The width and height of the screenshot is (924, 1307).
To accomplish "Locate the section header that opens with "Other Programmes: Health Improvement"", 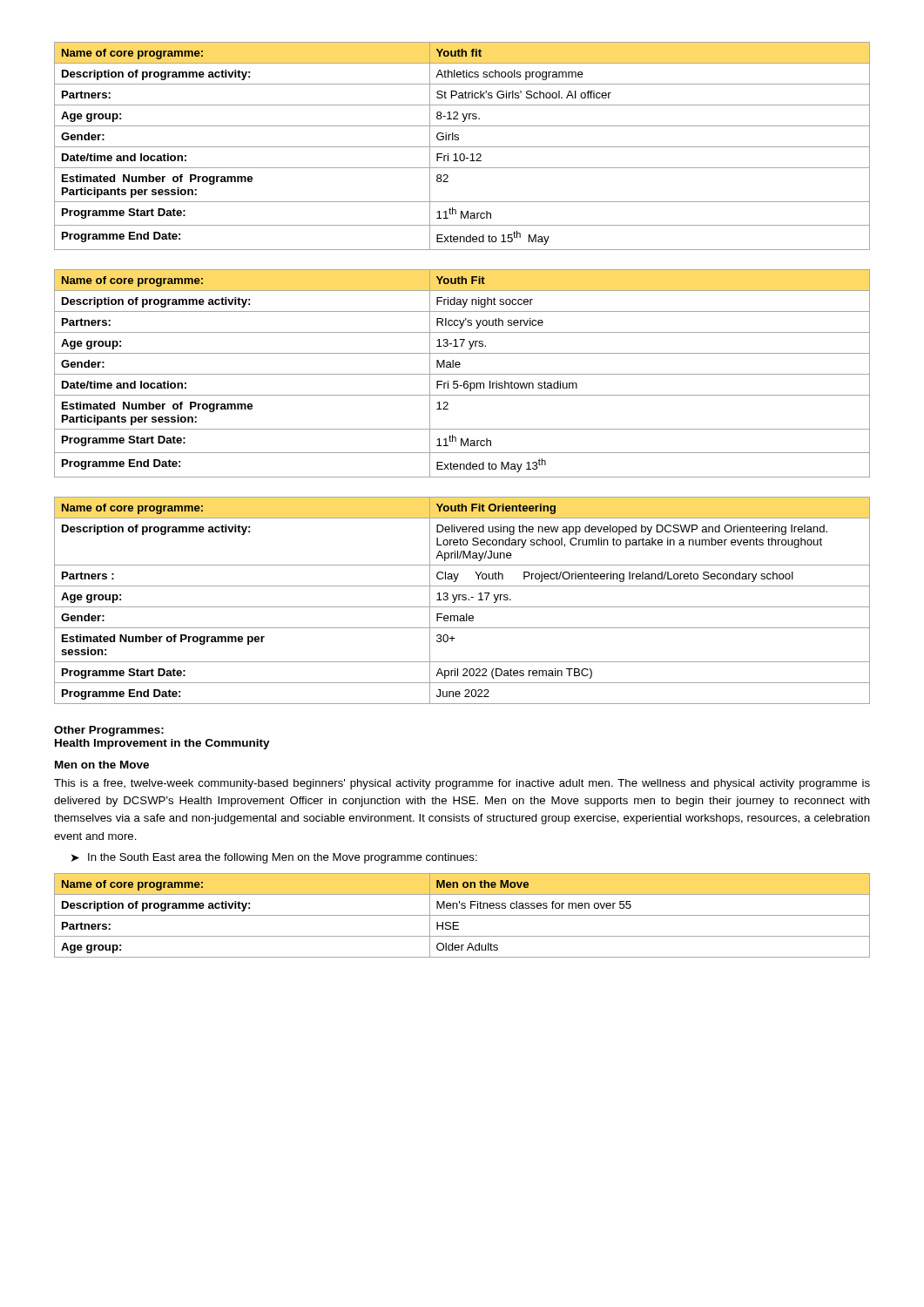I will tap(162, 736).
